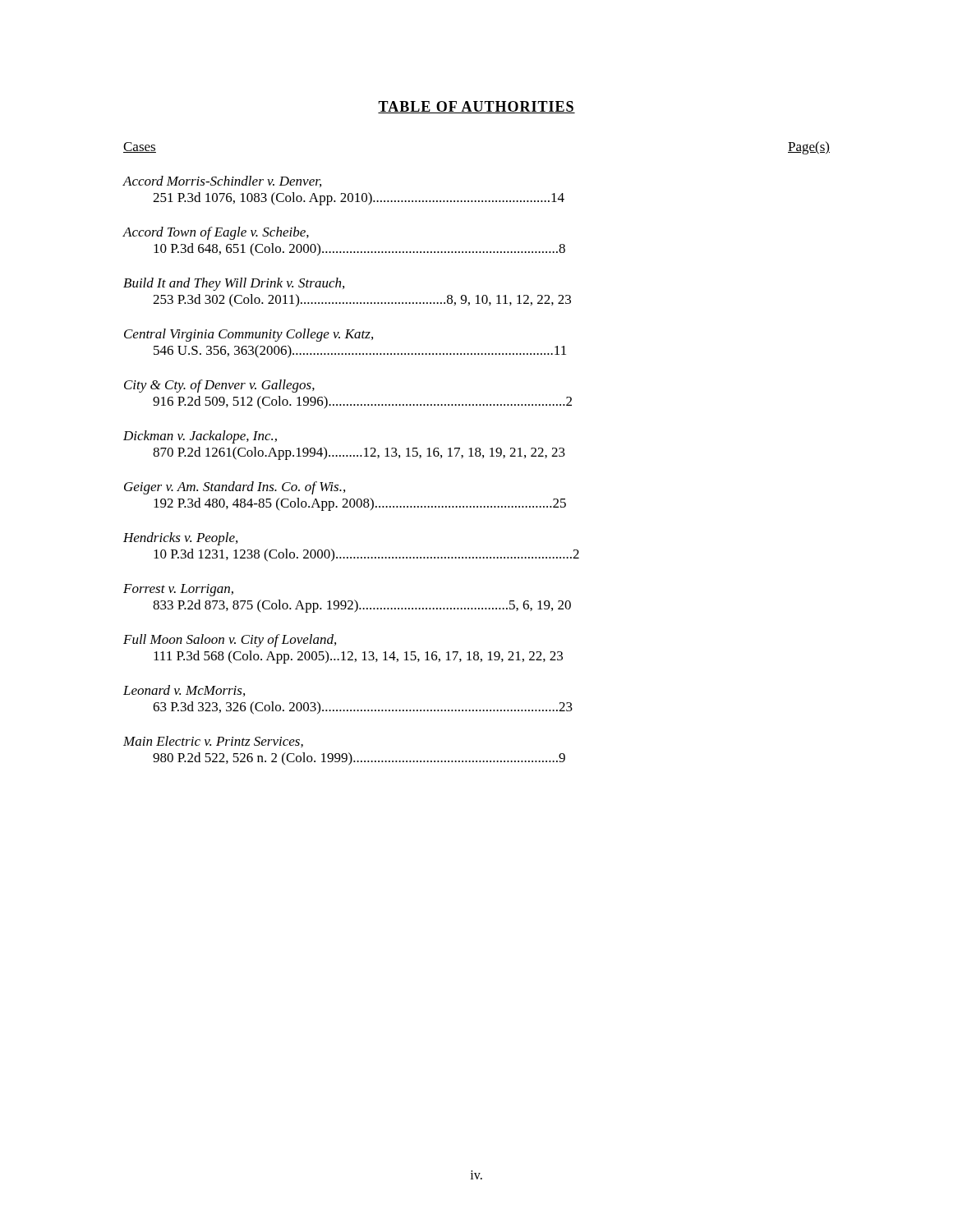The height and width of the screenshot is (1232, 953).
Task: Find the list item with the text "Accord Morris-Schindler v."
Action: click(476, 190)
